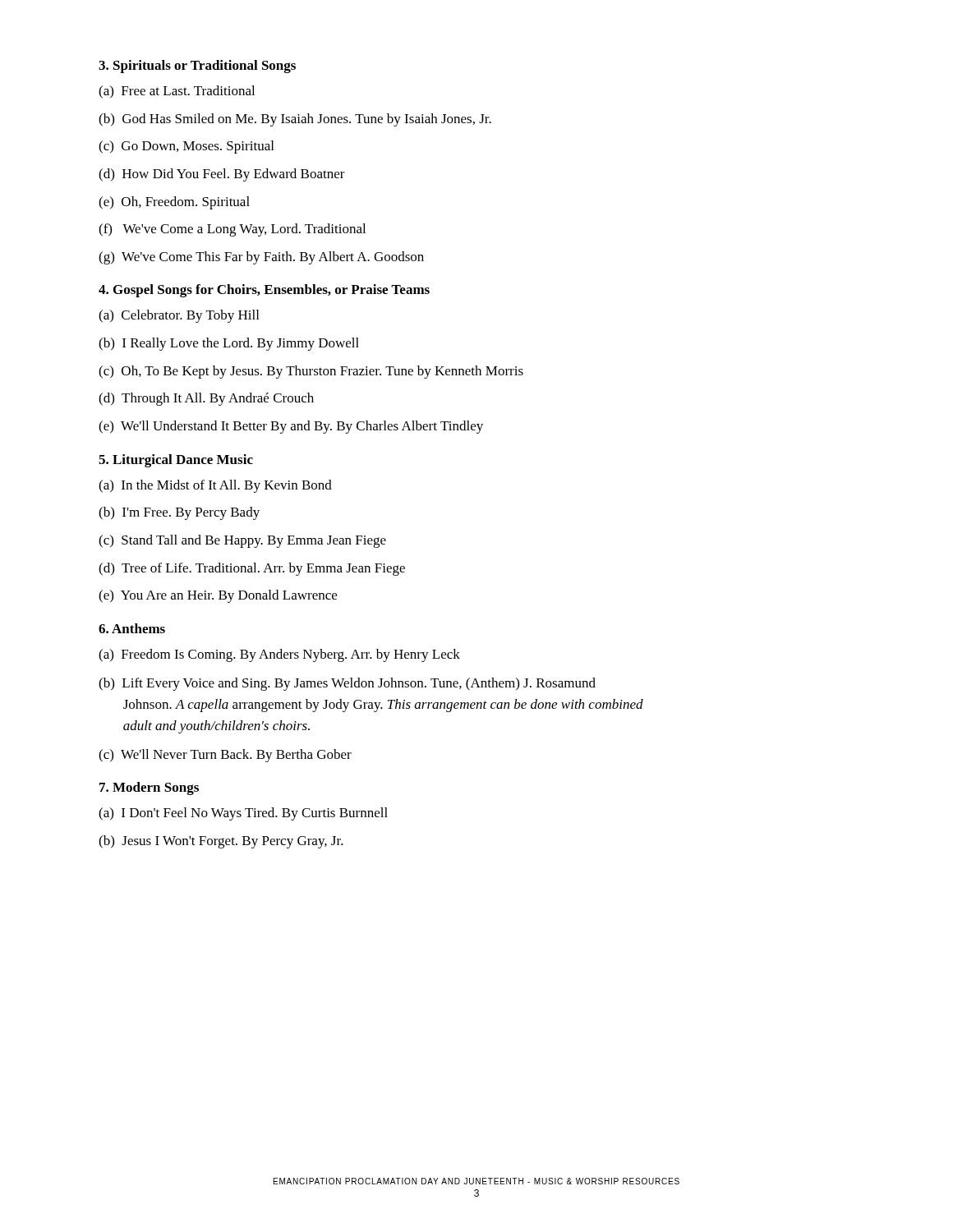Select the text starting "(f) We've Come a Long Way, Lord. Traditional"

pyautogui.click(x=232, y=229)
